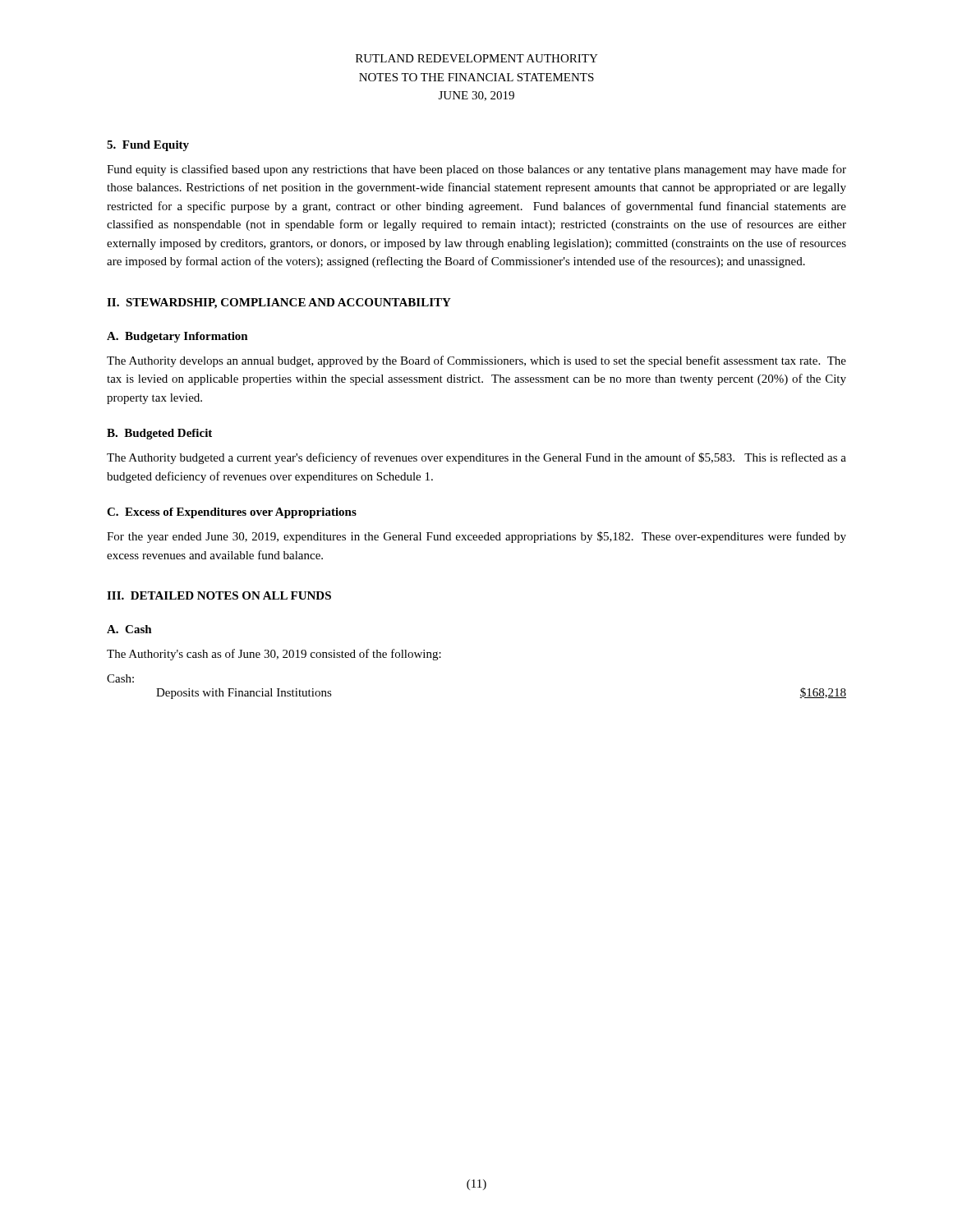Select the text block that says "Fund equity is classified based upon any"

(x=476, y=215)
